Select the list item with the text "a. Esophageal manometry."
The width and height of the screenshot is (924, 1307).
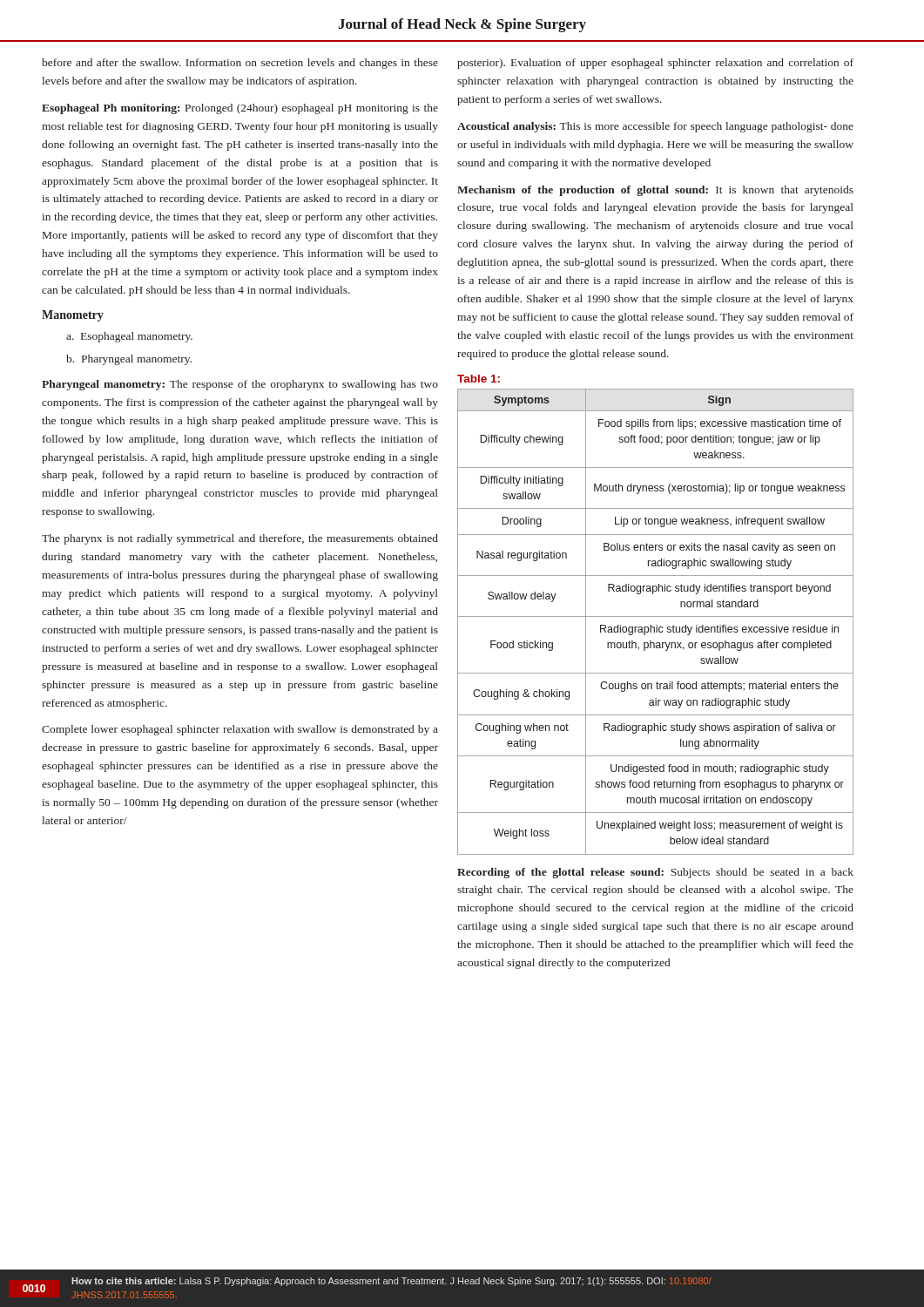[x=130, y=336]
